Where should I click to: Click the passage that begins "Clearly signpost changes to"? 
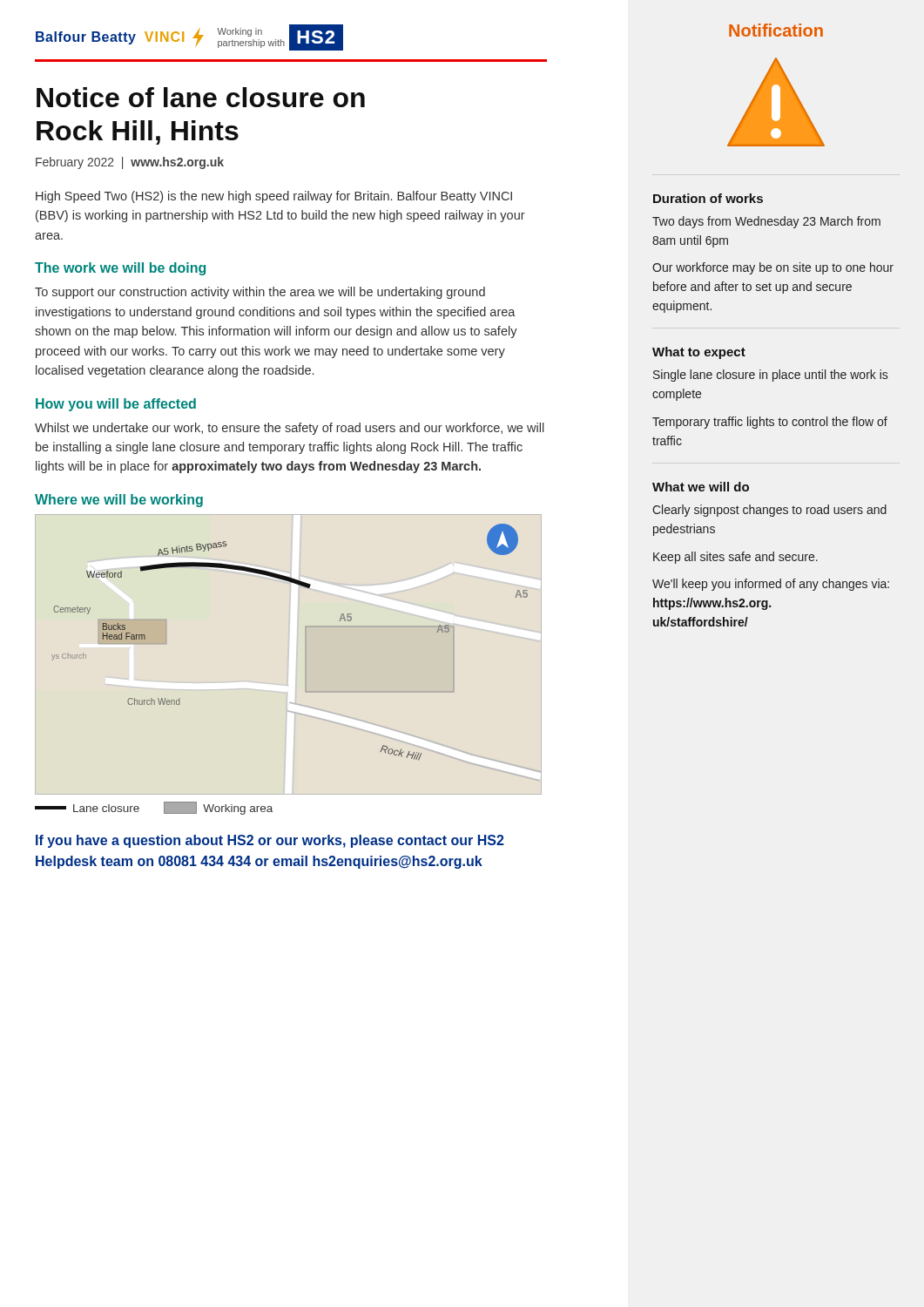(770, 519)
